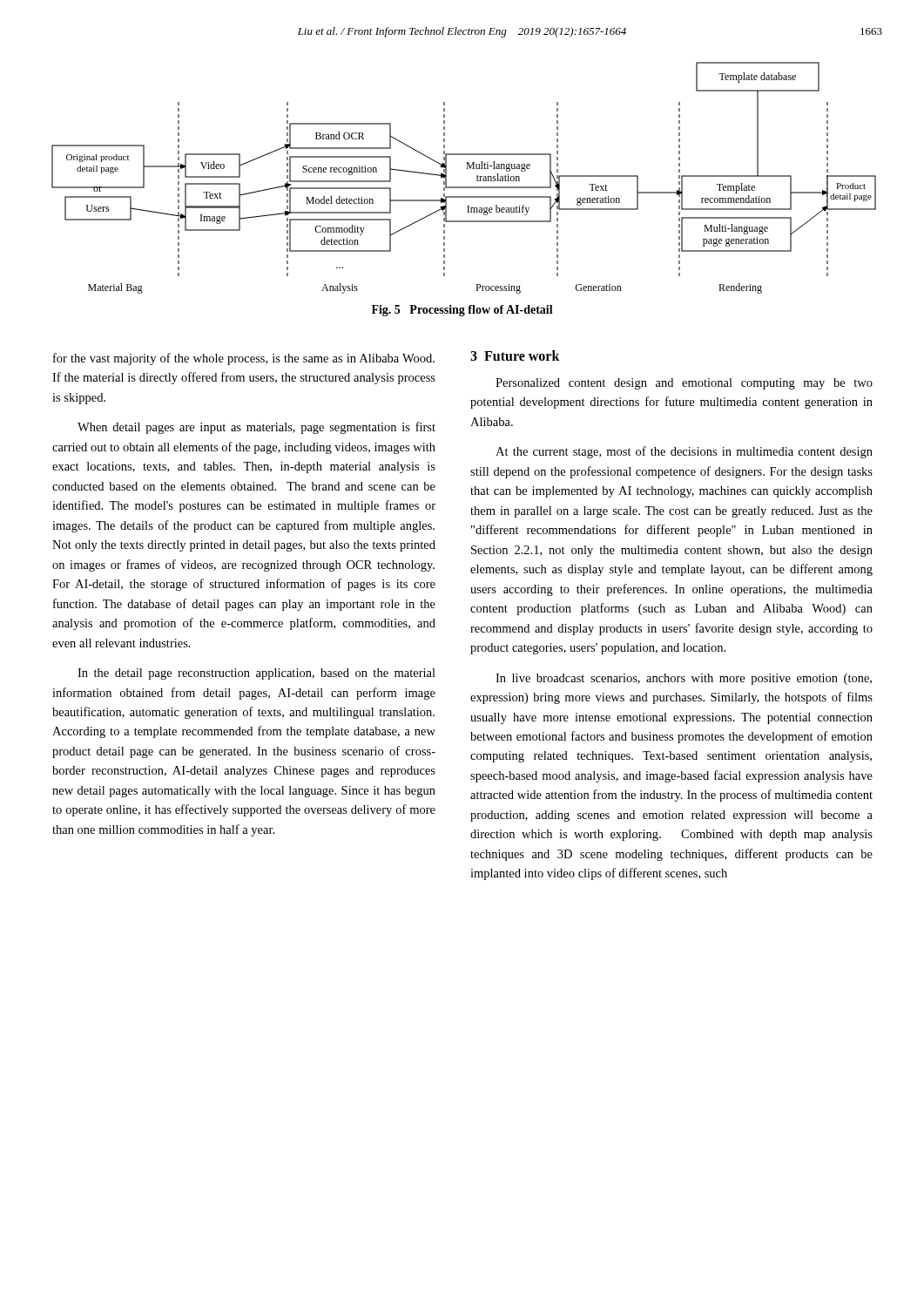Navigate to the block starting "At the current stage, most of the"
The width and height of the screenshot is (924, 1307).
click(x=671, y=550)
